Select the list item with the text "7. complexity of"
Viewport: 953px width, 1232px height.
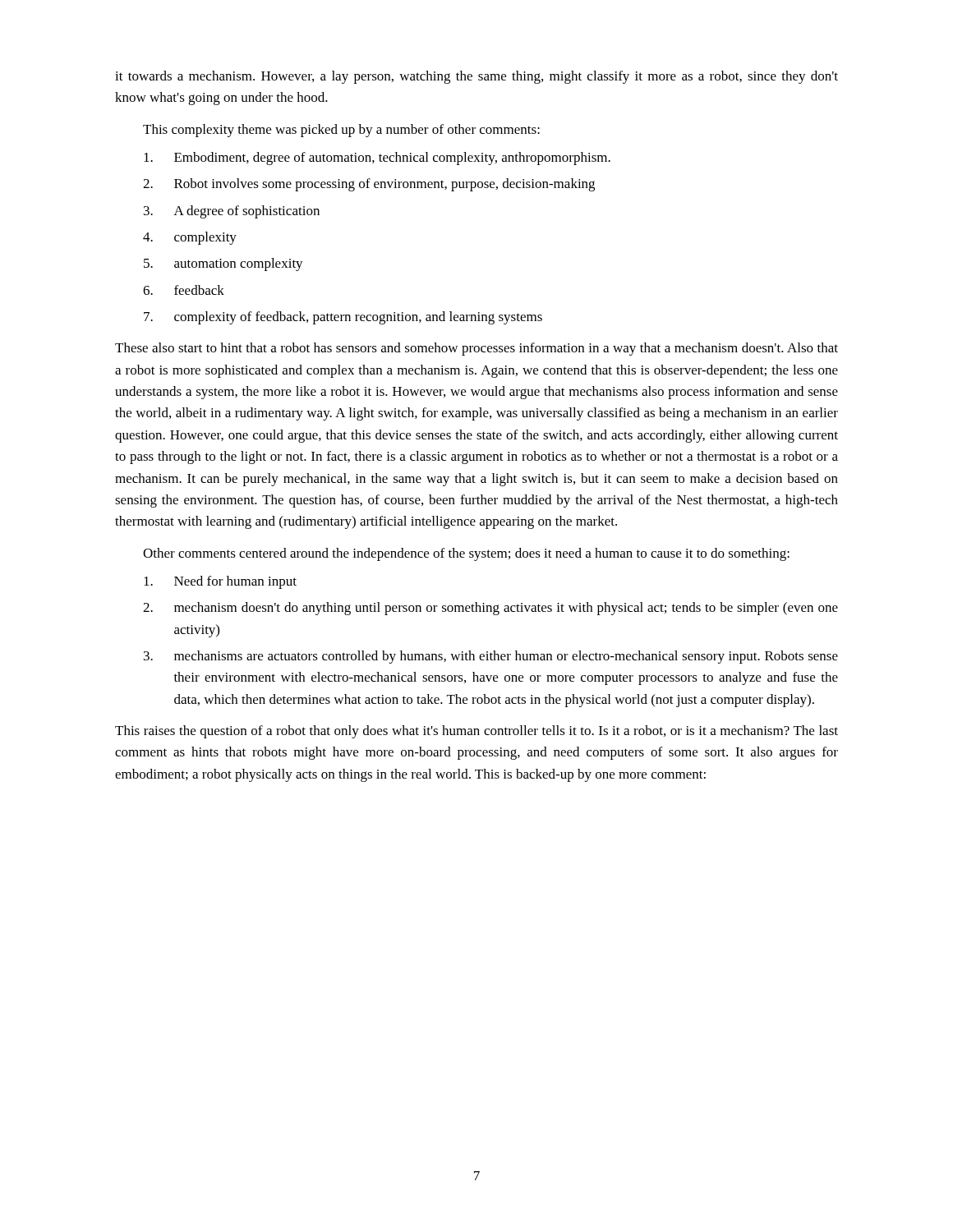point(476,317)
